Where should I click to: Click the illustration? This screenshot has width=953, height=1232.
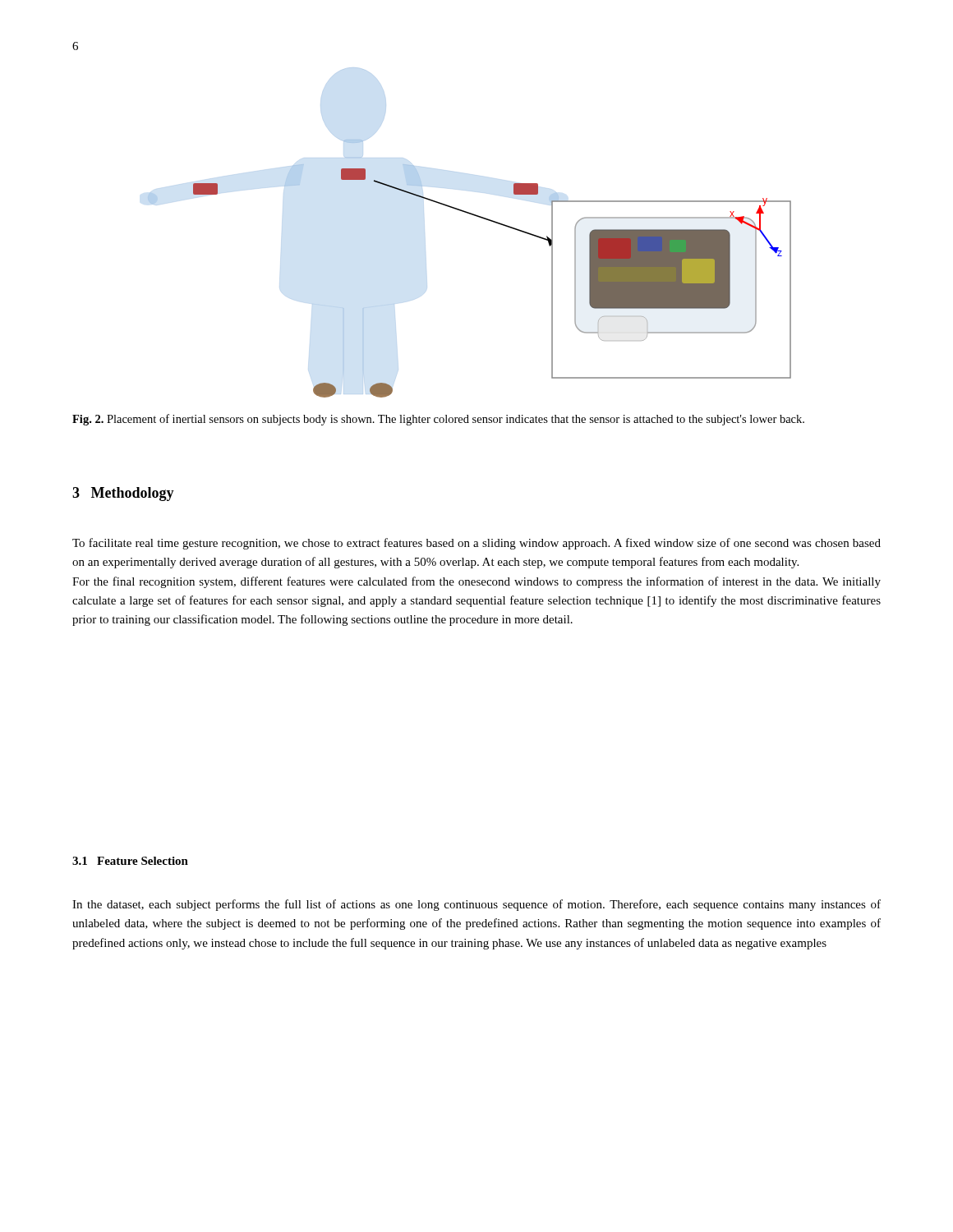(476, 227)
